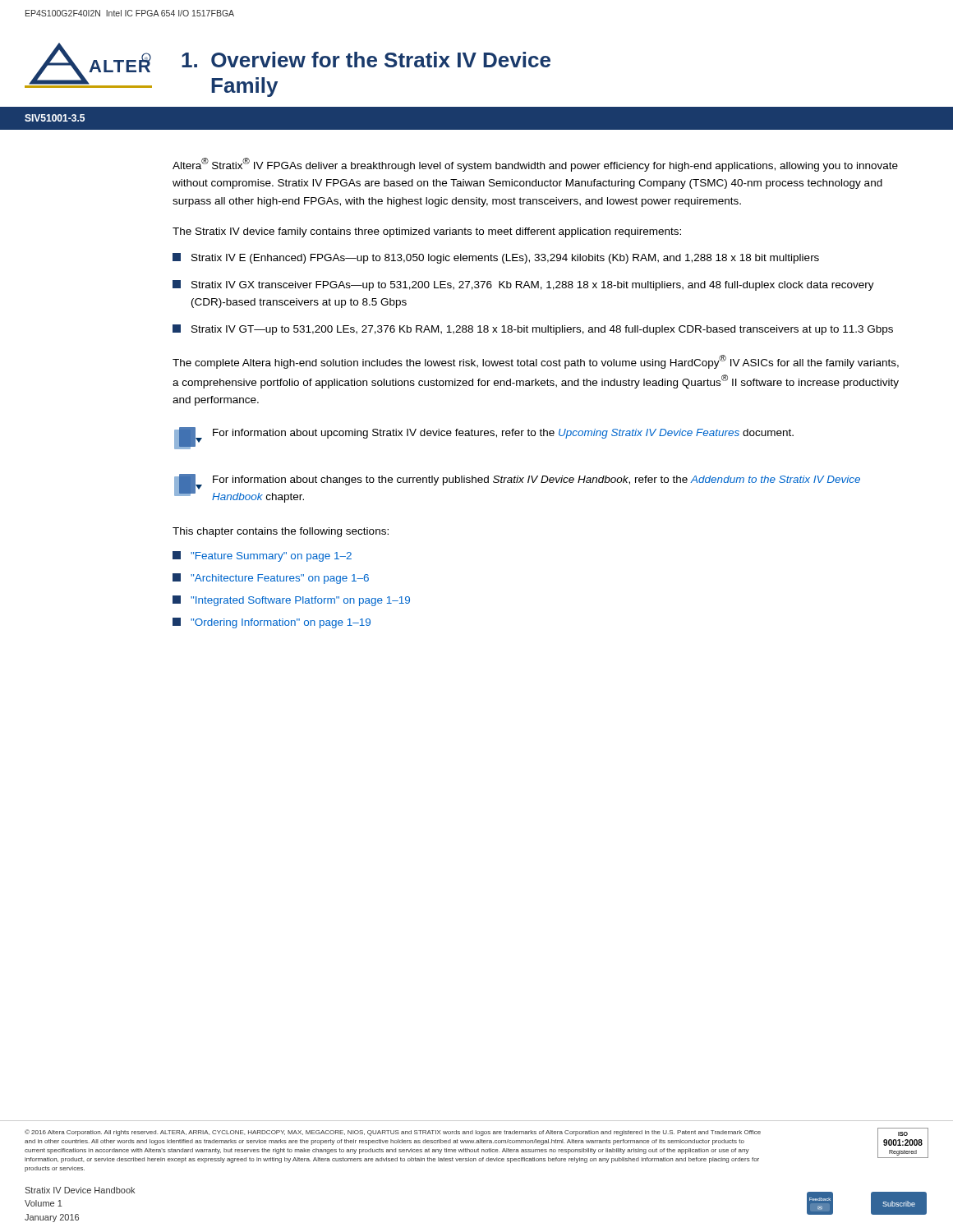Click the passage that begins "The Stratix IV device family contains"
Screen dimensions: 1232x953
[x=427, y=231]
